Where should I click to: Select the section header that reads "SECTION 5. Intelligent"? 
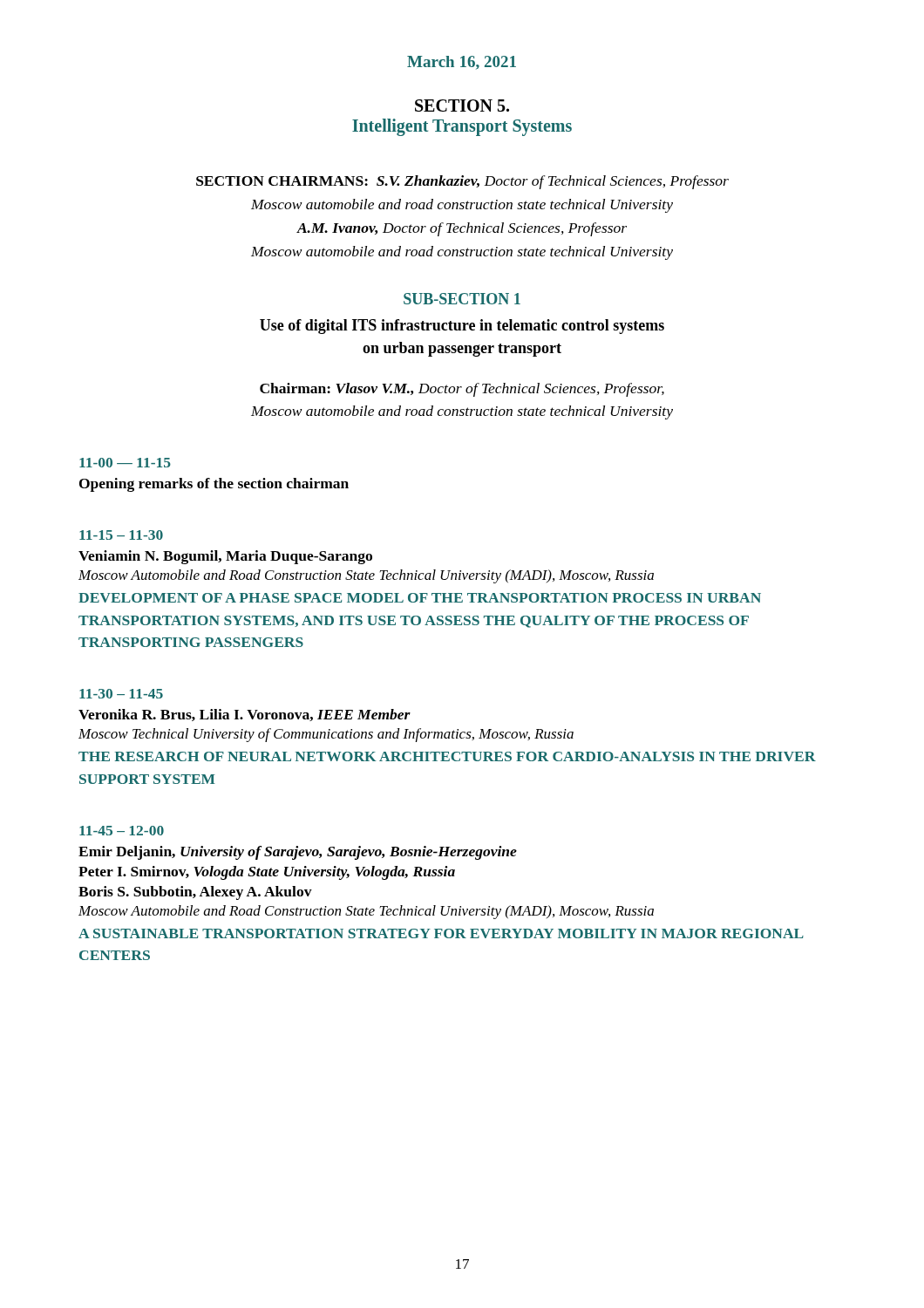[x=462, y=116]
